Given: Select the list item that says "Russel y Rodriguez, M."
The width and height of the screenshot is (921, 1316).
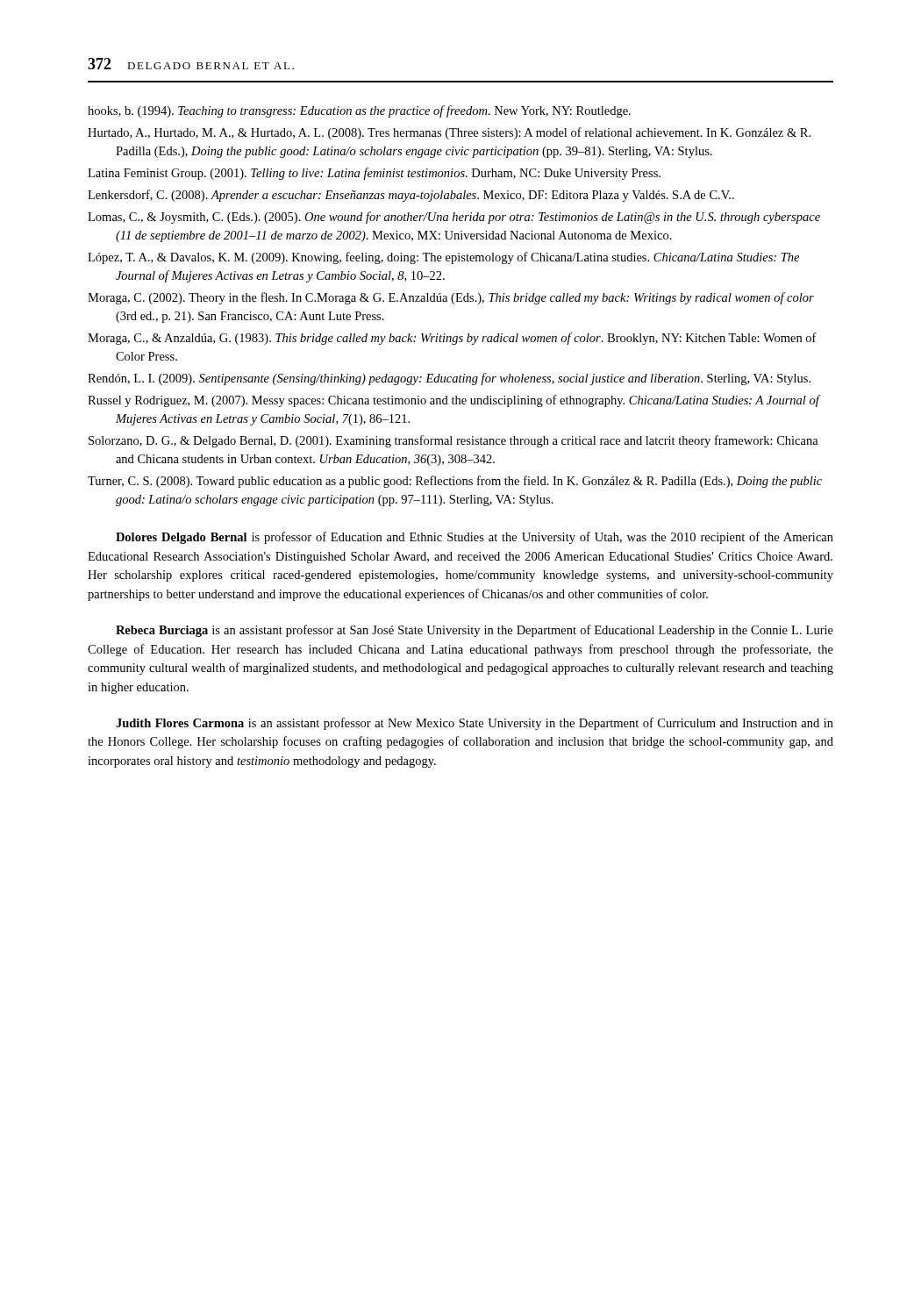Looking at the screenshot, I should (x=453, y=410).
